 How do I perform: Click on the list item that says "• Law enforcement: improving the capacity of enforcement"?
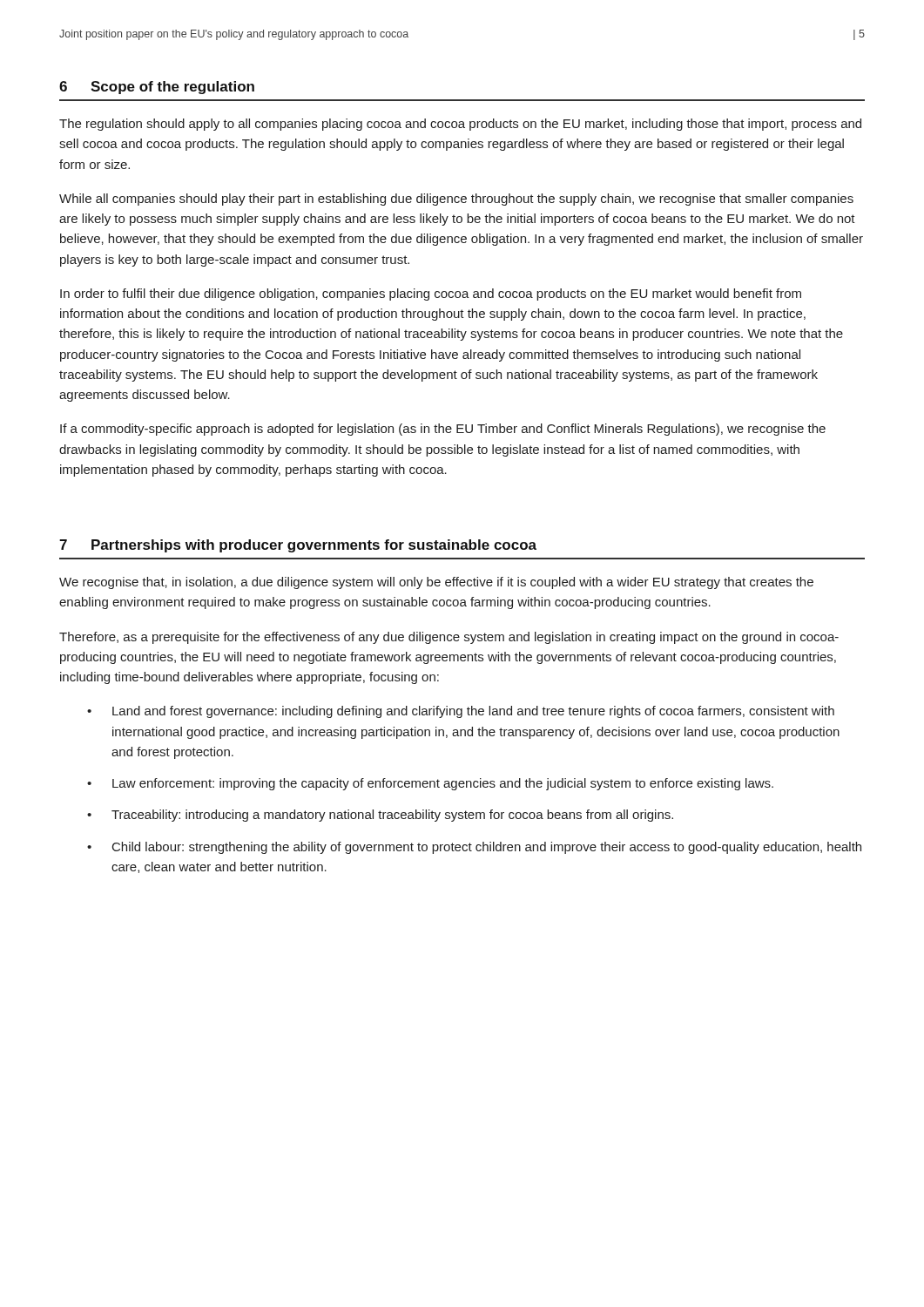pos(476,783)
